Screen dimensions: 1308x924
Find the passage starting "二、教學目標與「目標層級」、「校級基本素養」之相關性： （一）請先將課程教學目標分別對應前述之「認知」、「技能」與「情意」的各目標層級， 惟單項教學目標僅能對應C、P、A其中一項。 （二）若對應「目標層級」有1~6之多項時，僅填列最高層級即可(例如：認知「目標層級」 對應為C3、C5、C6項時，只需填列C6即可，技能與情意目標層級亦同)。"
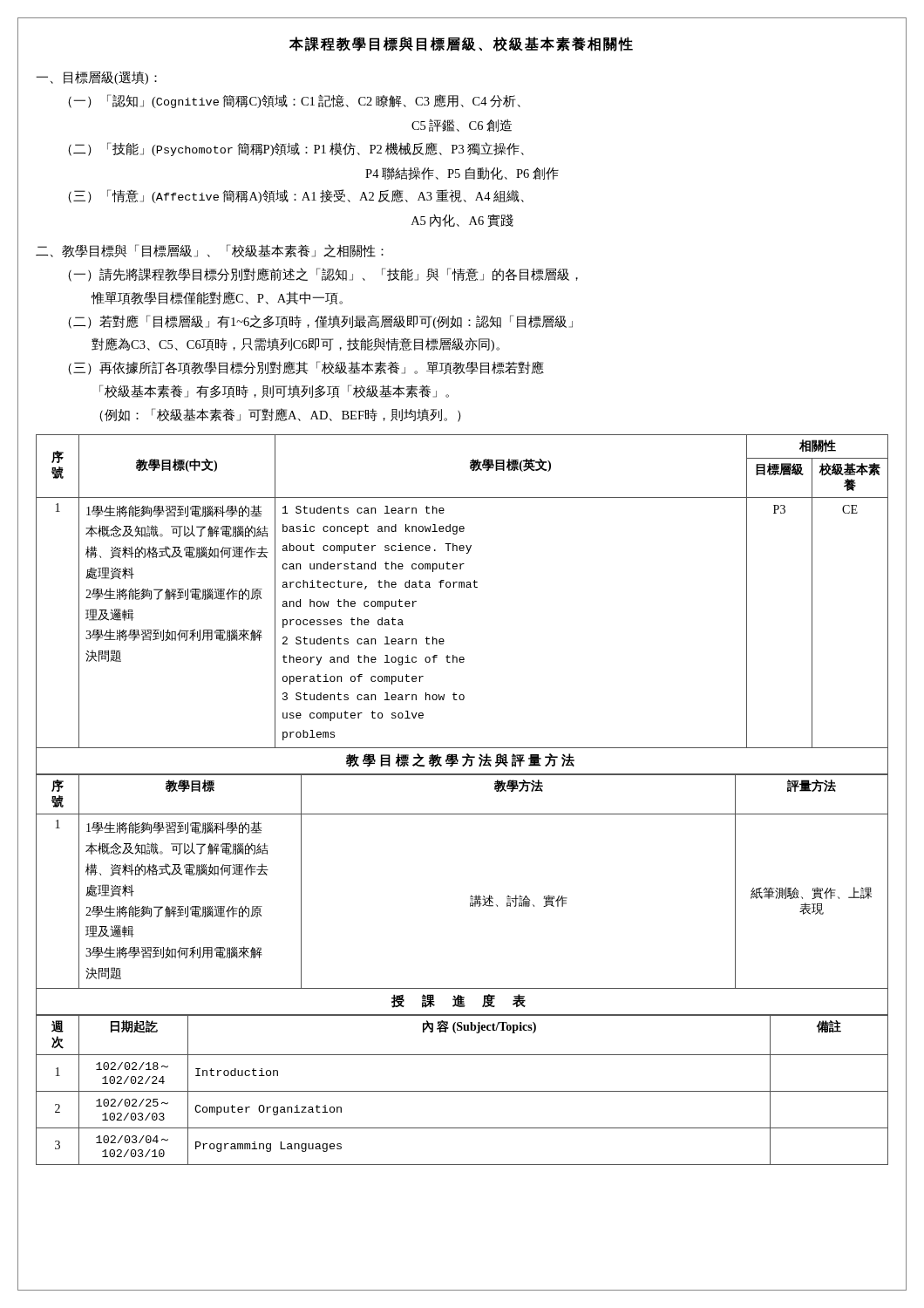pyautogui.click(x=462, y=333)
